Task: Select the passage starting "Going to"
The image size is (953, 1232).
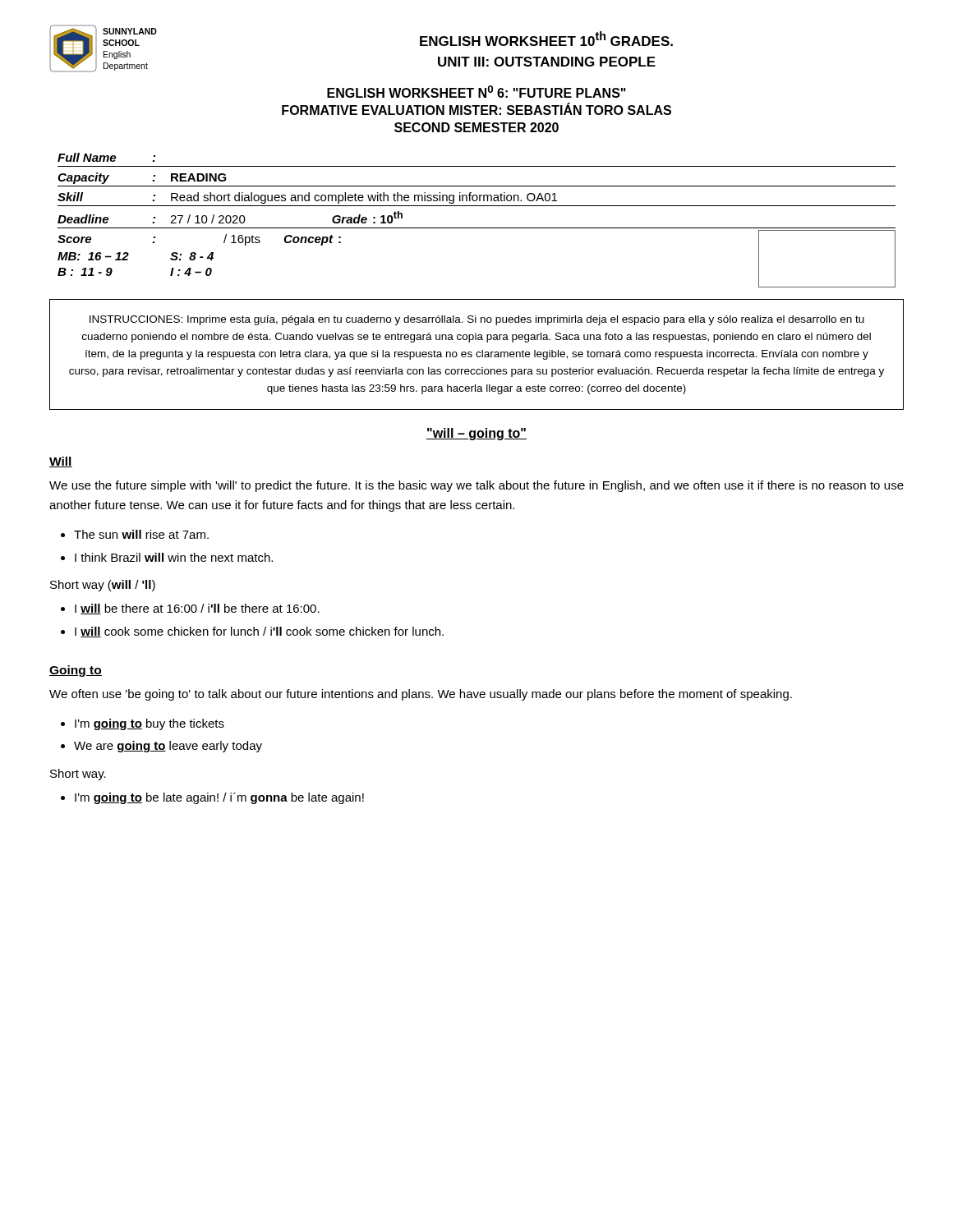Action: [x=75, y=670]
